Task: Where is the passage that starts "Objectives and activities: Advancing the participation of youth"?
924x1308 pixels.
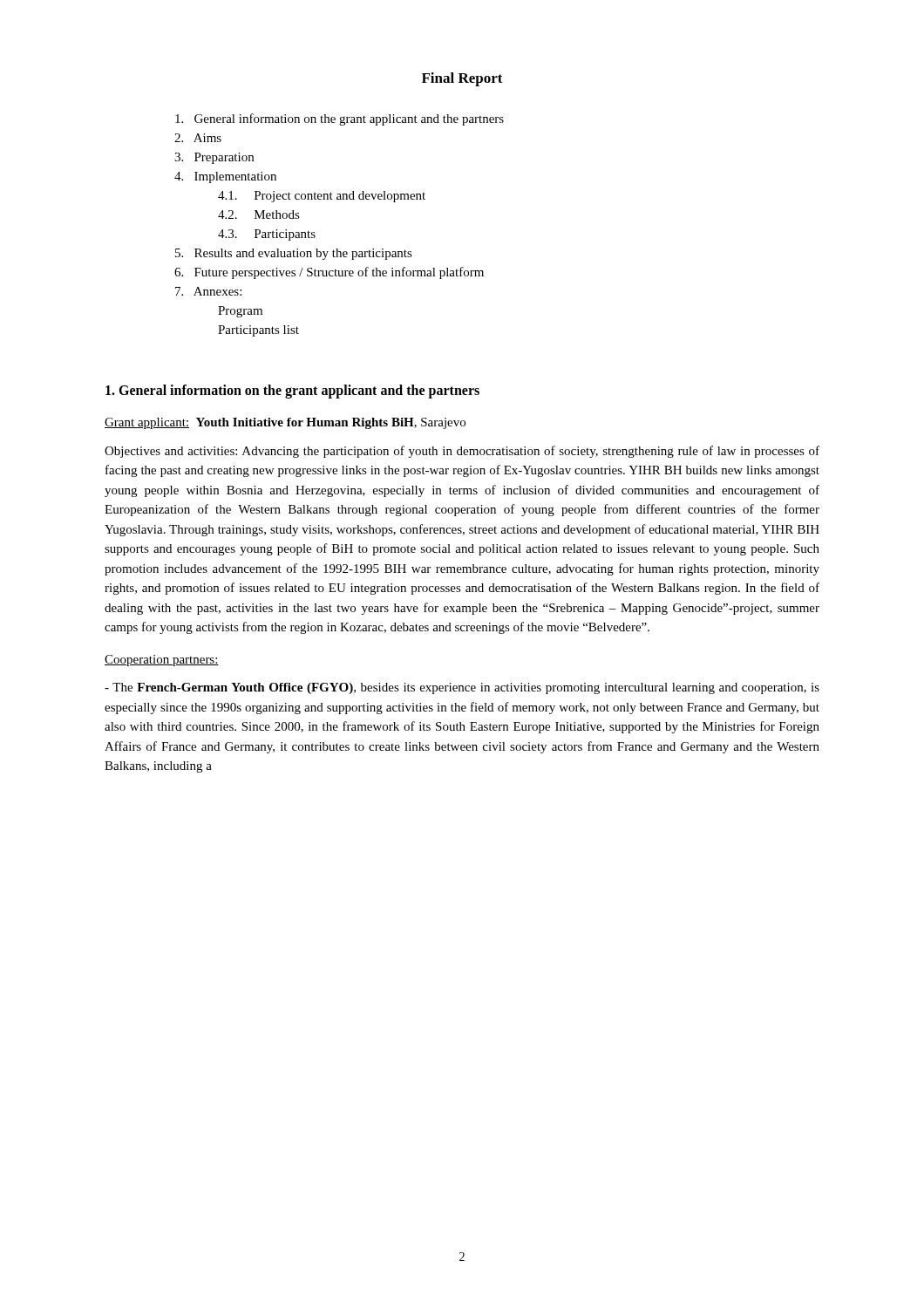Action: coord(462,539)
